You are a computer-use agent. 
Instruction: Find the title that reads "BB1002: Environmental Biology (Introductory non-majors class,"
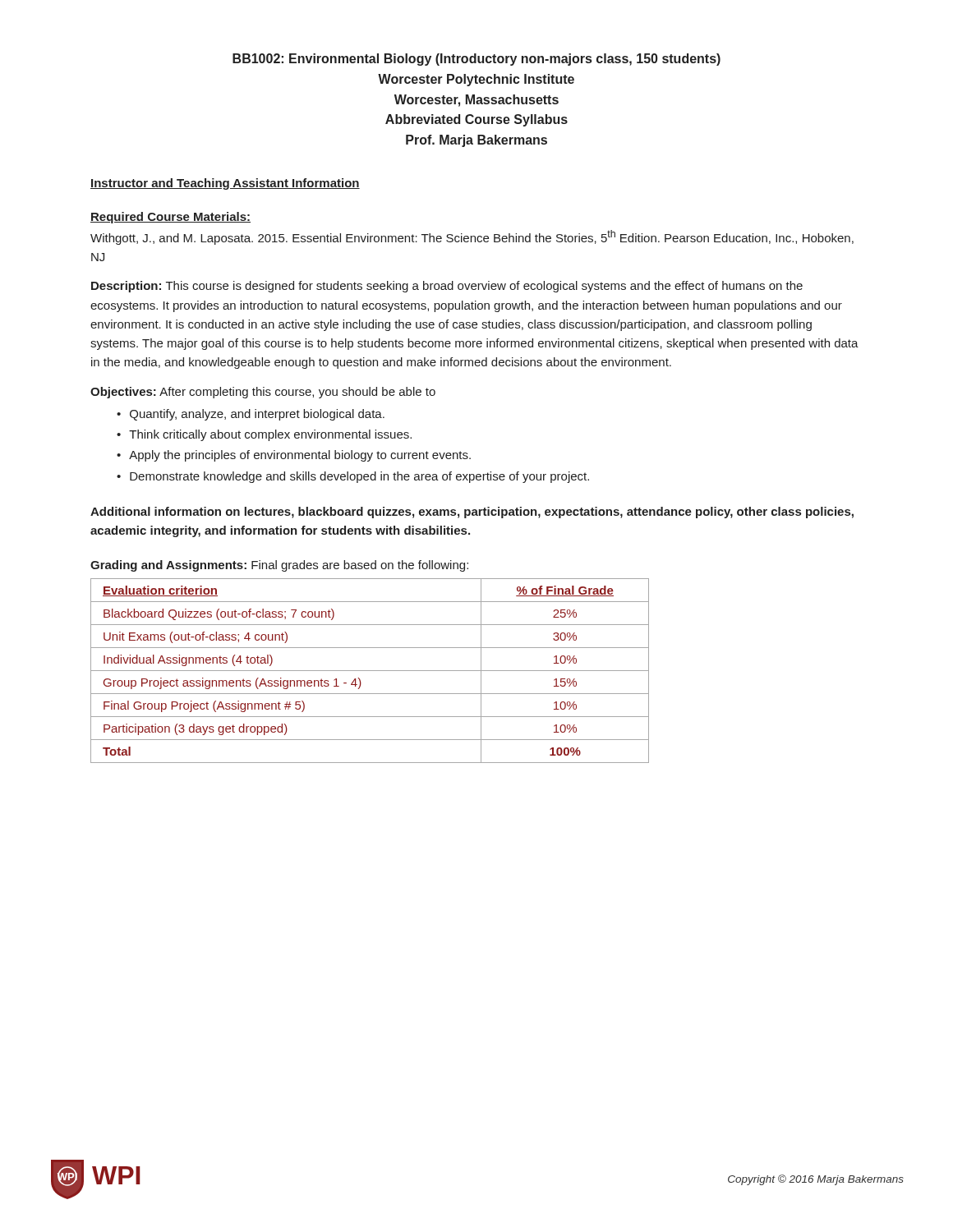coord(476,100)
